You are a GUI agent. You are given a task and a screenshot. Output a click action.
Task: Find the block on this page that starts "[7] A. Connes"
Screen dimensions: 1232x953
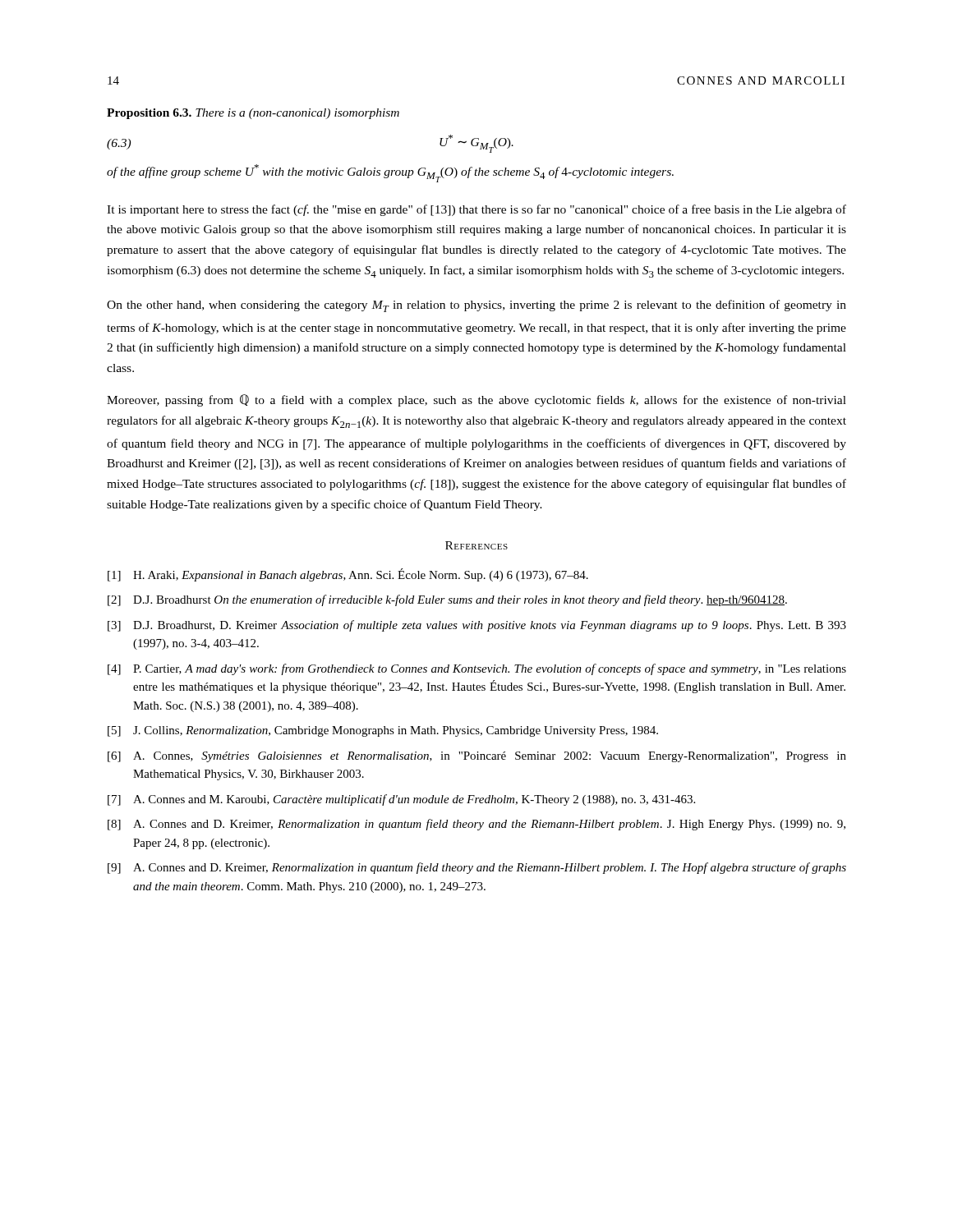(476, 799)
